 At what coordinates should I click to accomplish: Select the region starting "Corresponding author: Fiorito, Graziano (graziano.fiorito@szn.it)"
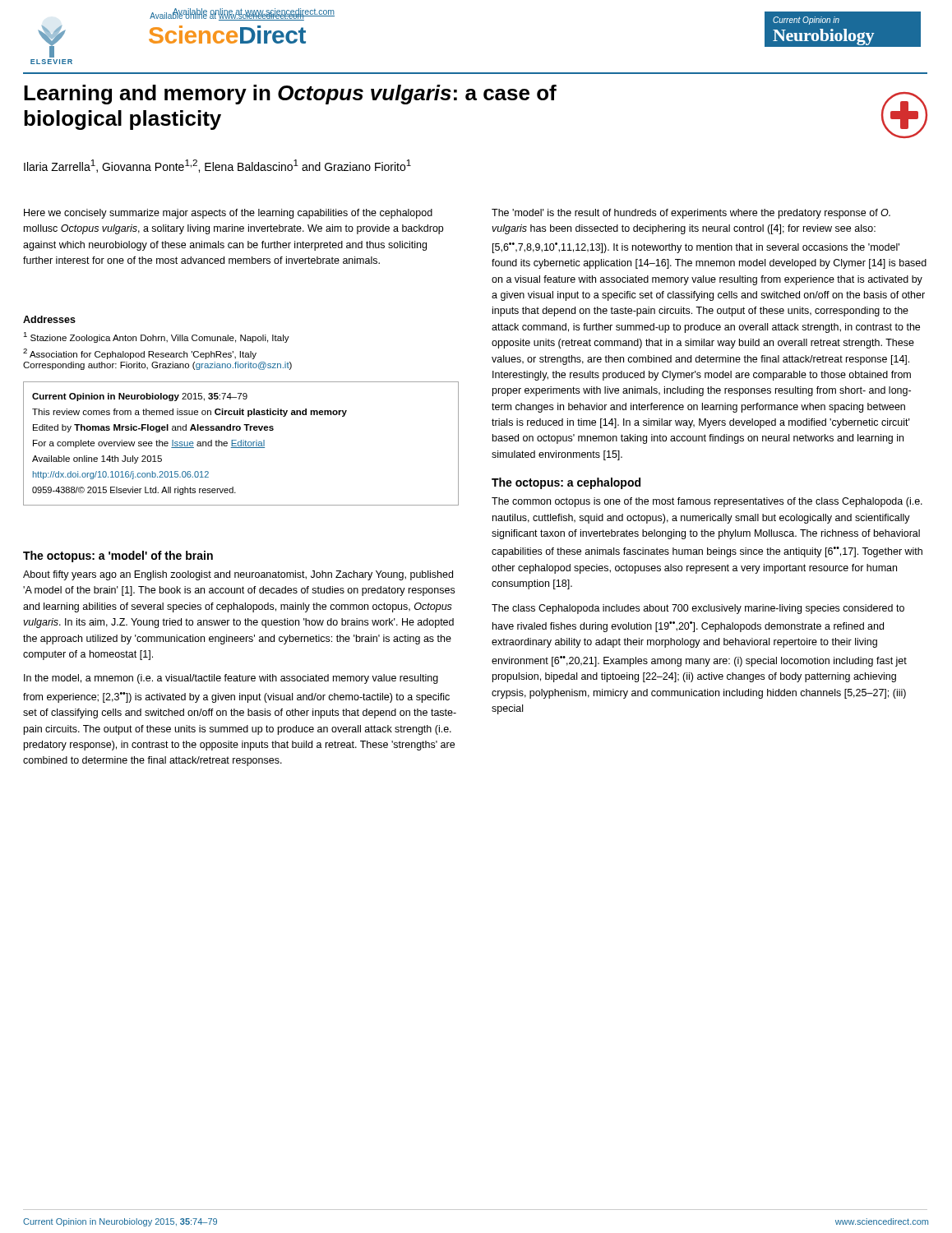[x=158, y=365]
